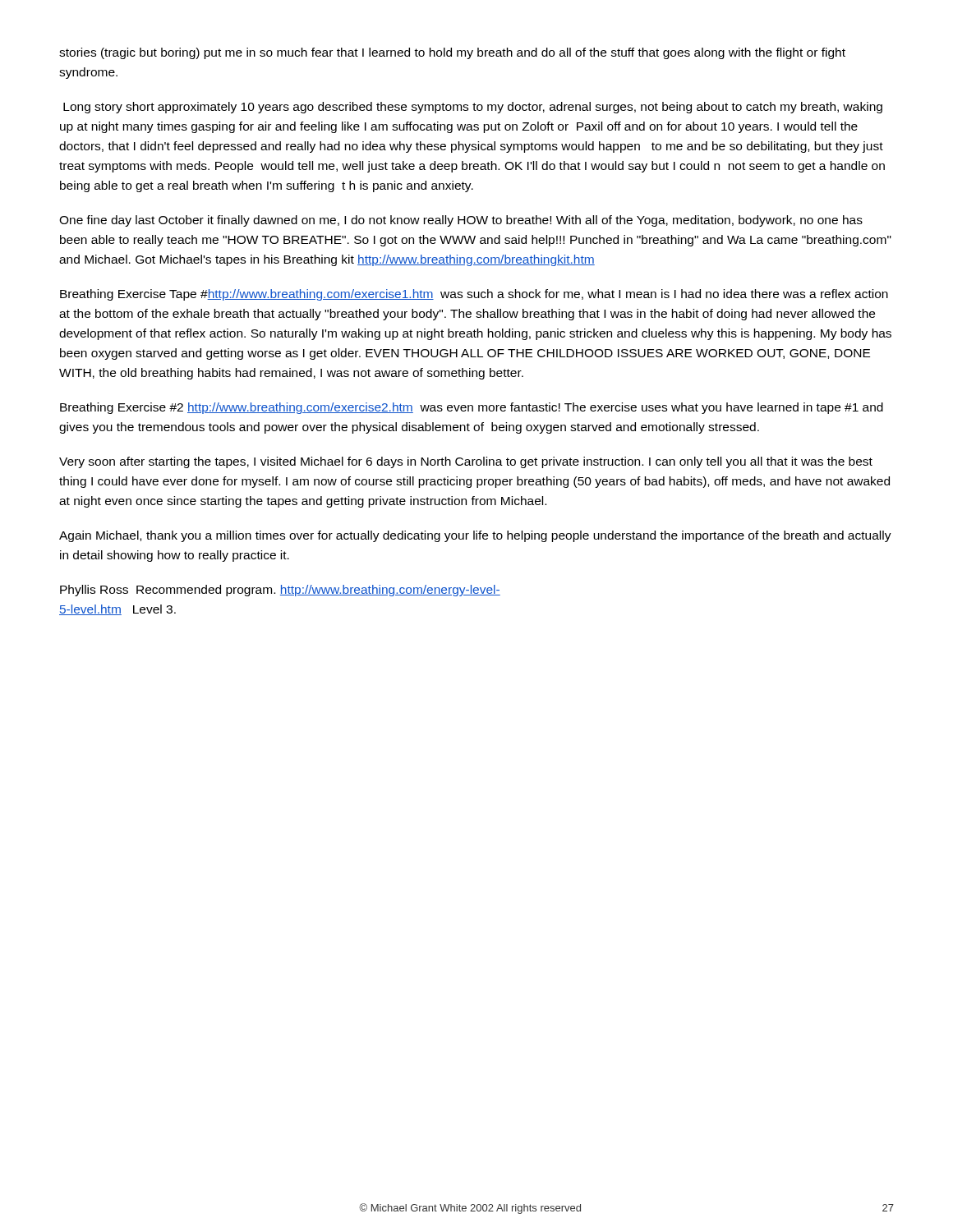Point to the block beginning "Long story short approximately"
953x1232 pixels.
coord(472,146)
